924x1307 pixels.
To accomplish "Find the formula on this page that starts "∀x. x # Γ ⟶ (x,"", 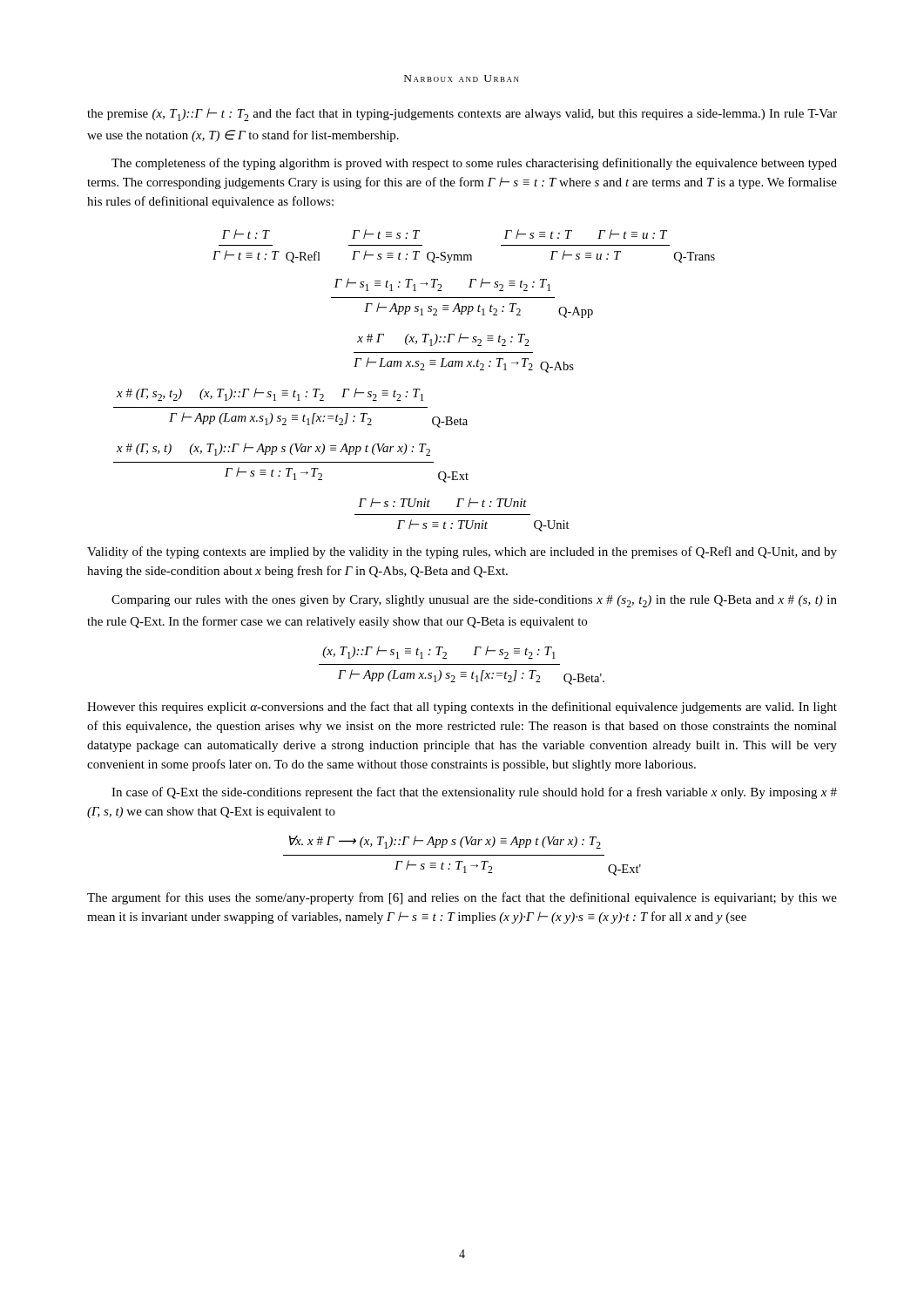I will tap(462, 855).
